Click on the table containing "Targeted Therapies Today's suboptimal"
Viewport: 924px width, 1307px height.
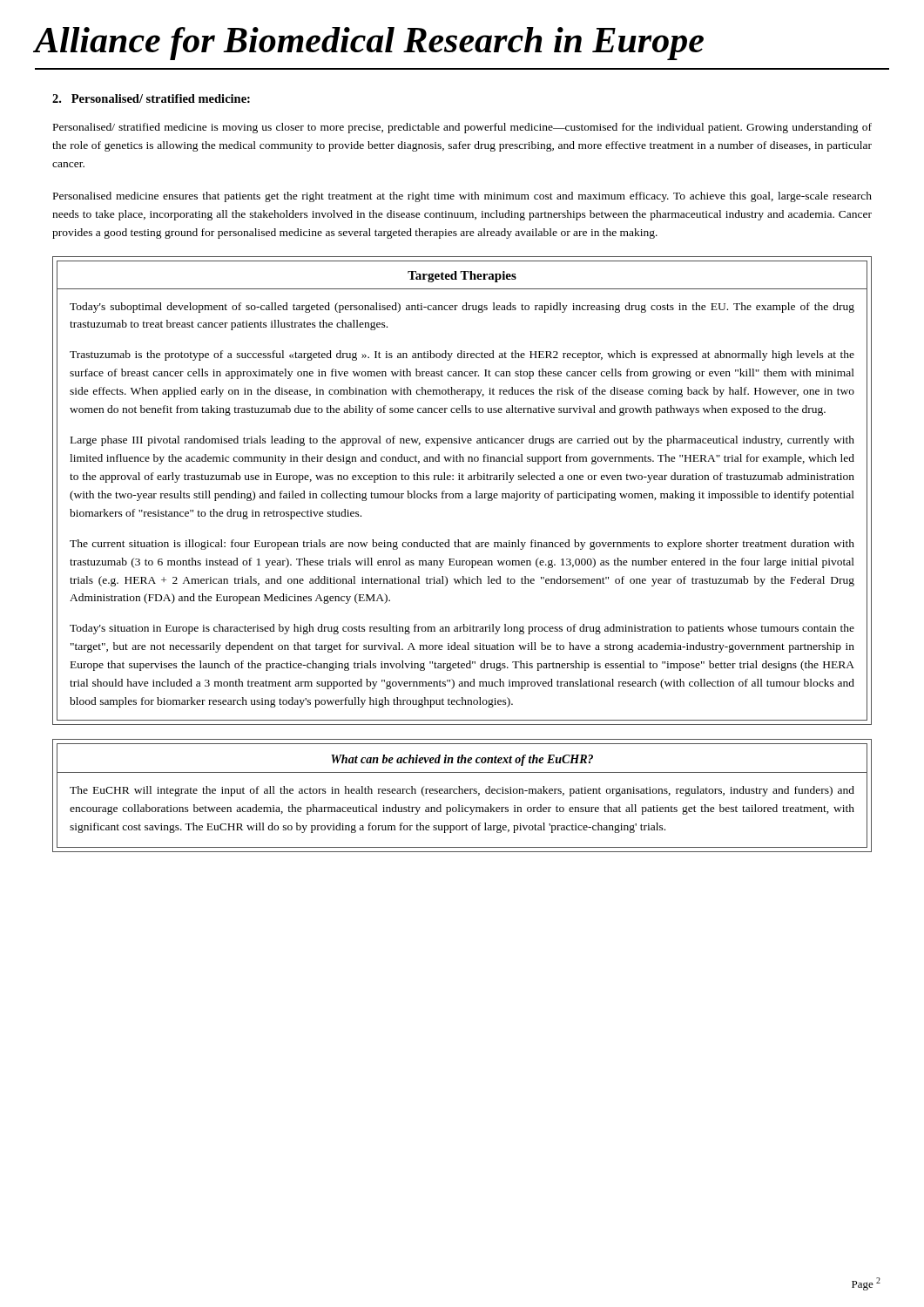(462, 490)
